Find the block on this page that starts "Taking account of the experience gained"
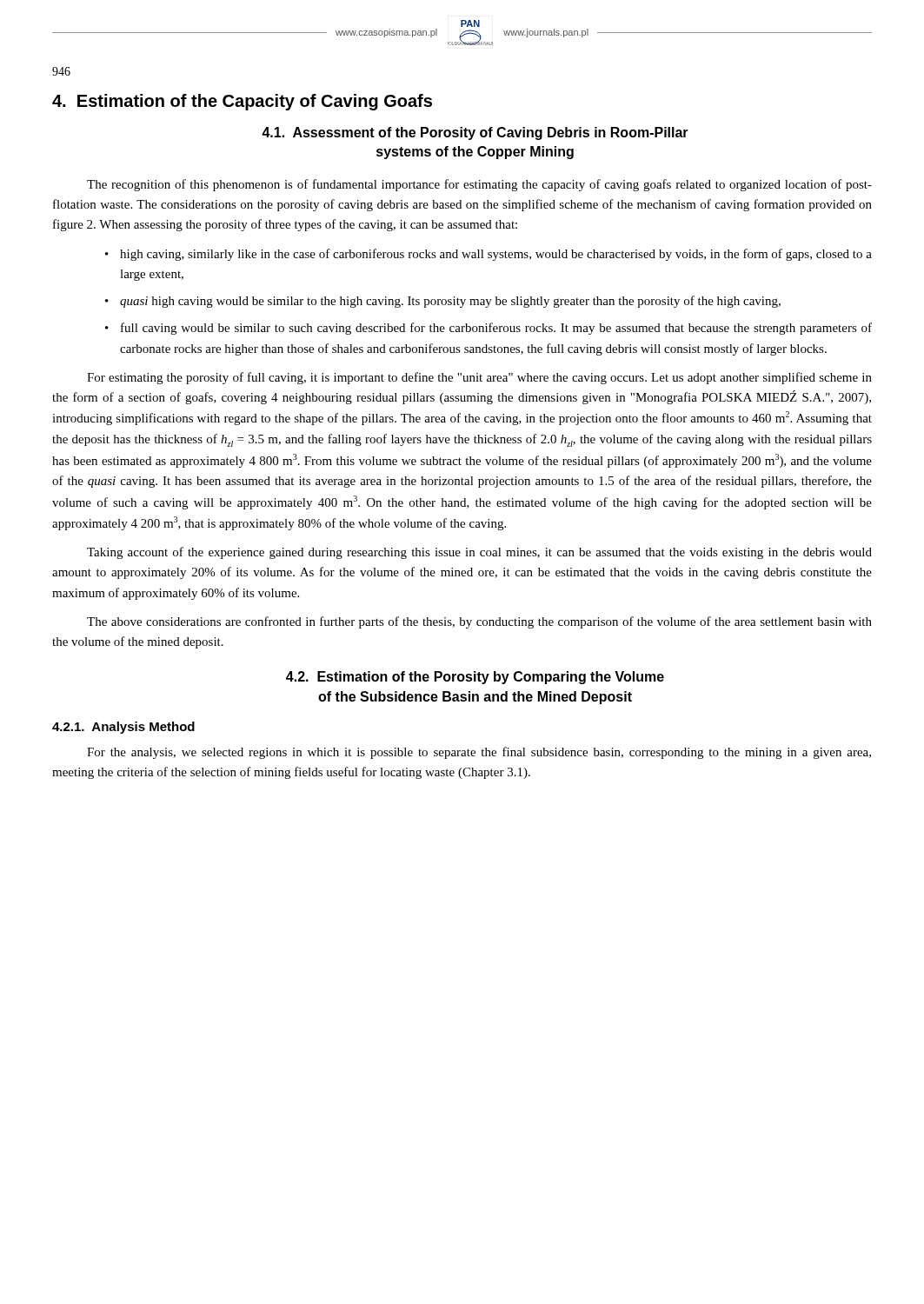The image size is (924, 1304). click(462, 573)
